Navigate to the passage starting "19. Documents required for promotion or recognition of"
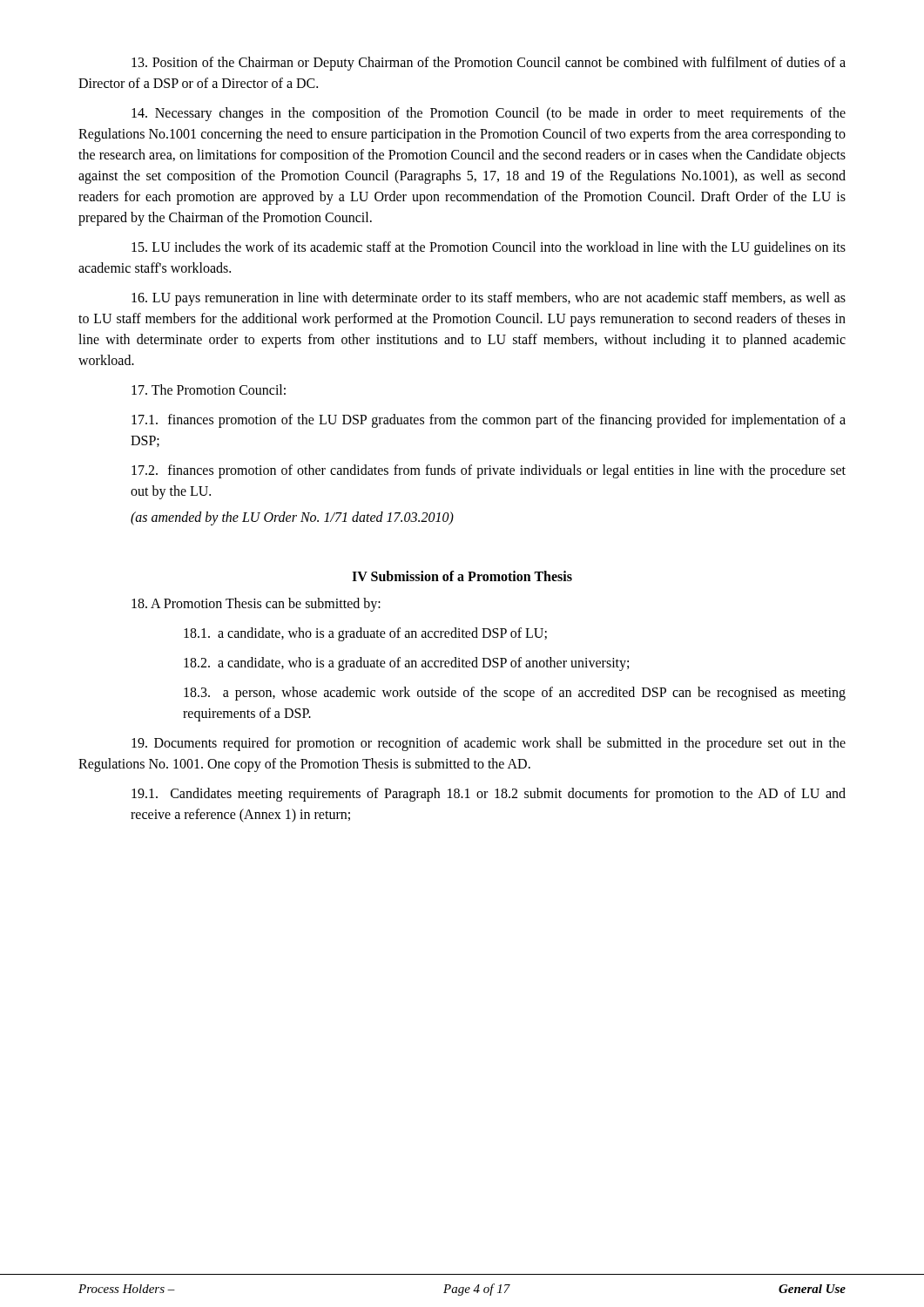The image size is (924, 1307). 462,753
